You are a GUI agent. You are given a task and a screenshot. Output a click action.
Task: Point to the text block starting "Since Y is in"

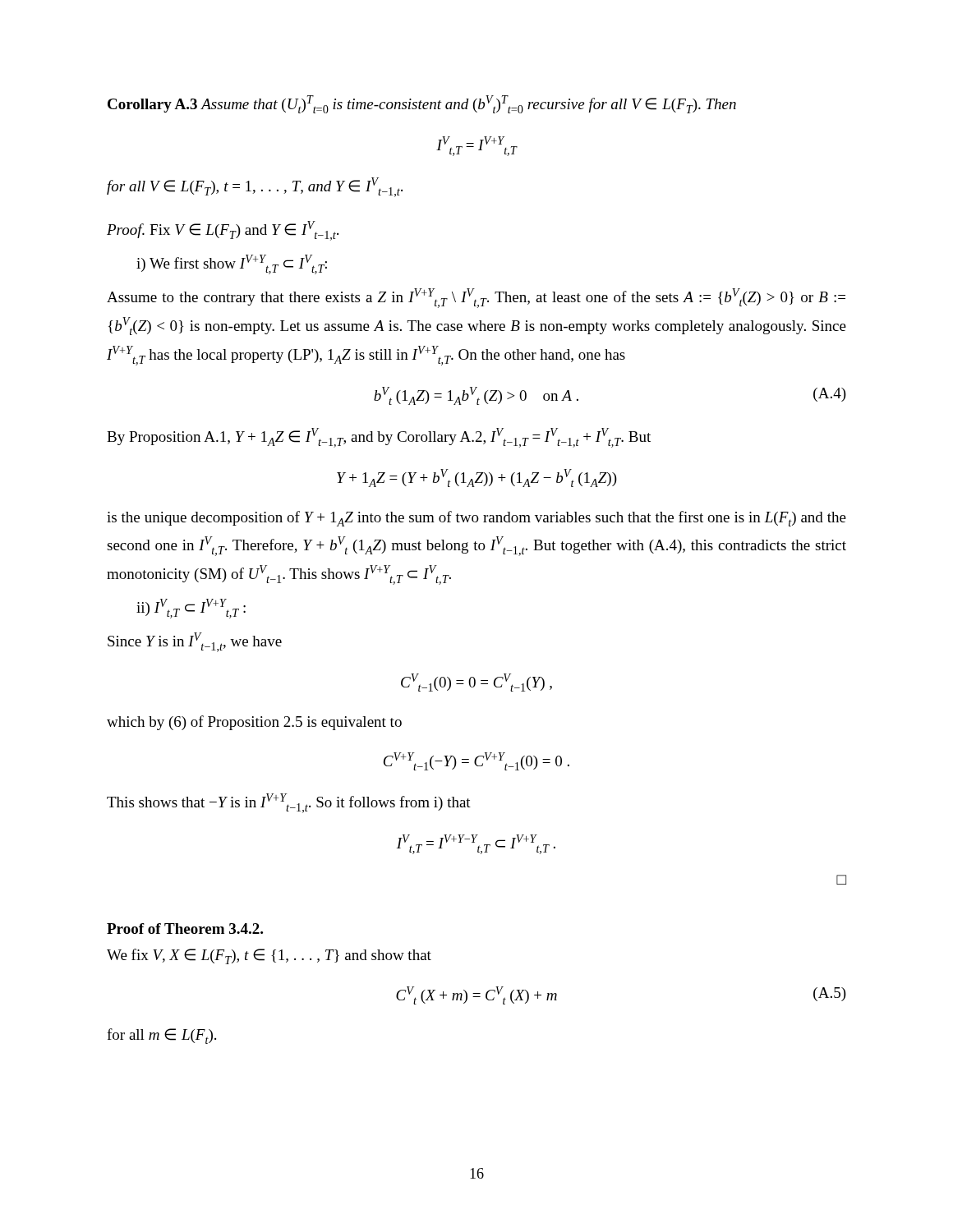coord(194,642)
